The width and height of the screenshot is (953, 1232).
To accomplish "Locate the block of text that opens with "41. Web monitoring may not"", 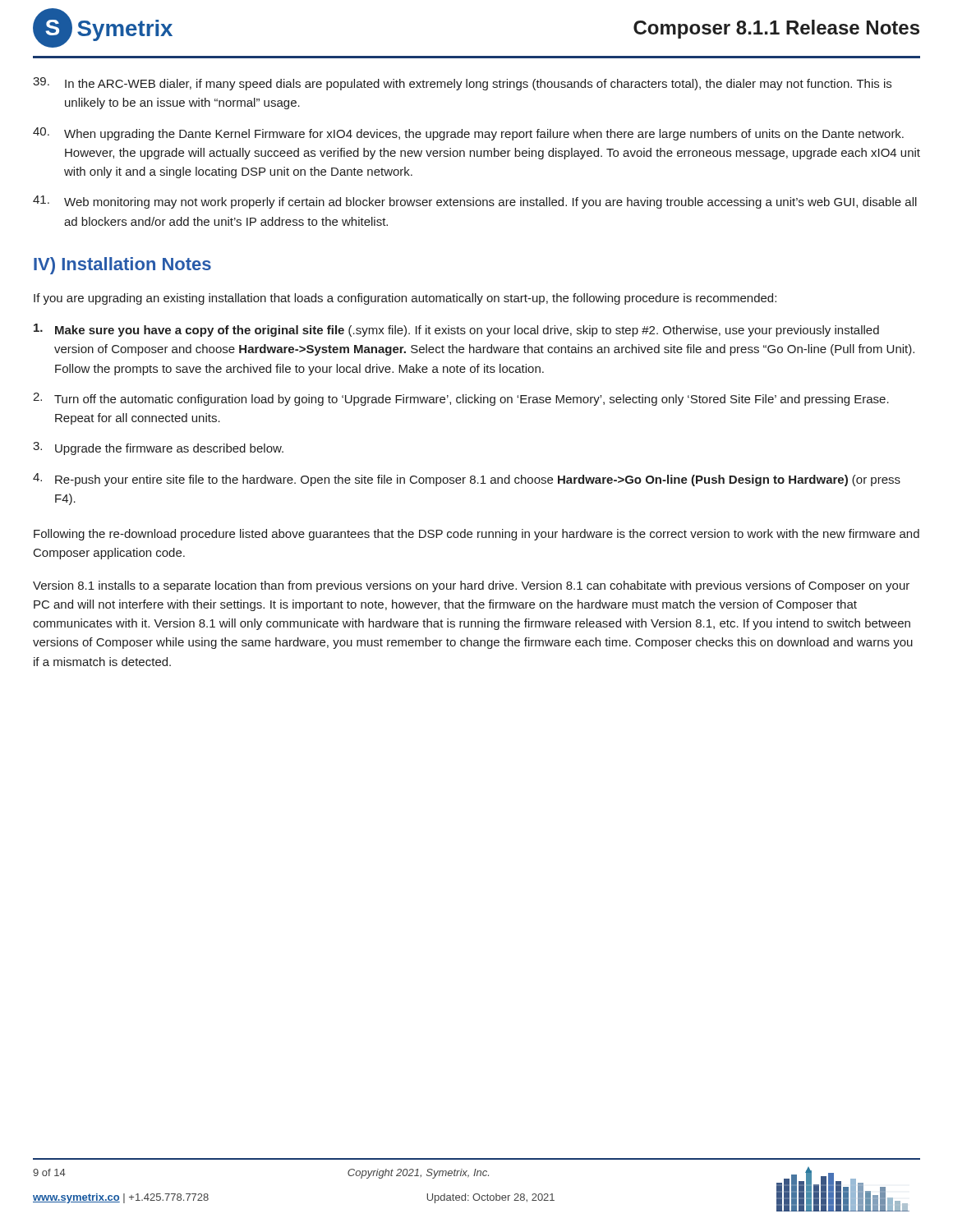I will pos(476,212).
